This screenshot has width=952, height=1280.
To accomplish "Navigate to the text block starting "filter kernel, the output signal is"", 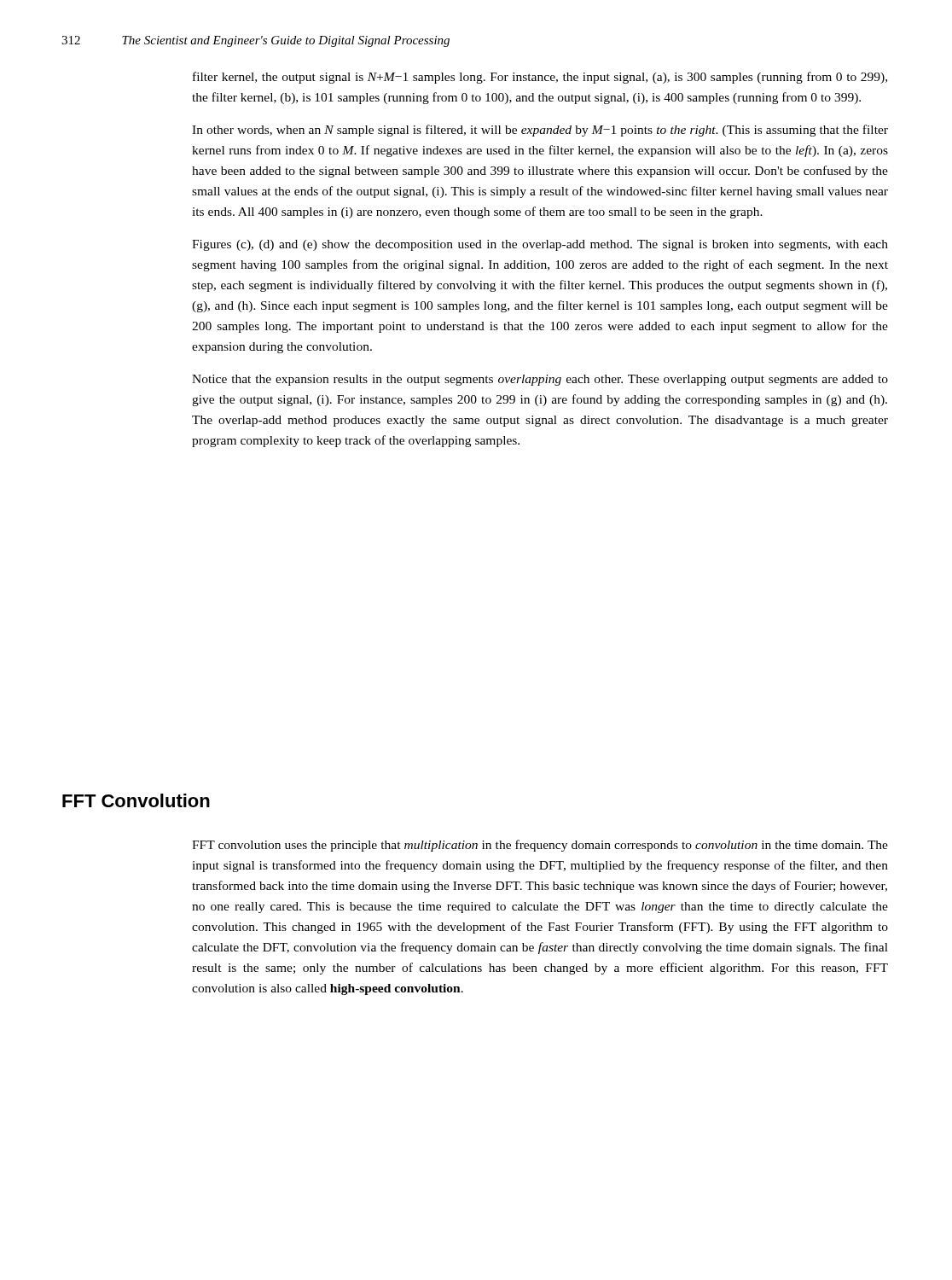I will [x=540, y=87].
